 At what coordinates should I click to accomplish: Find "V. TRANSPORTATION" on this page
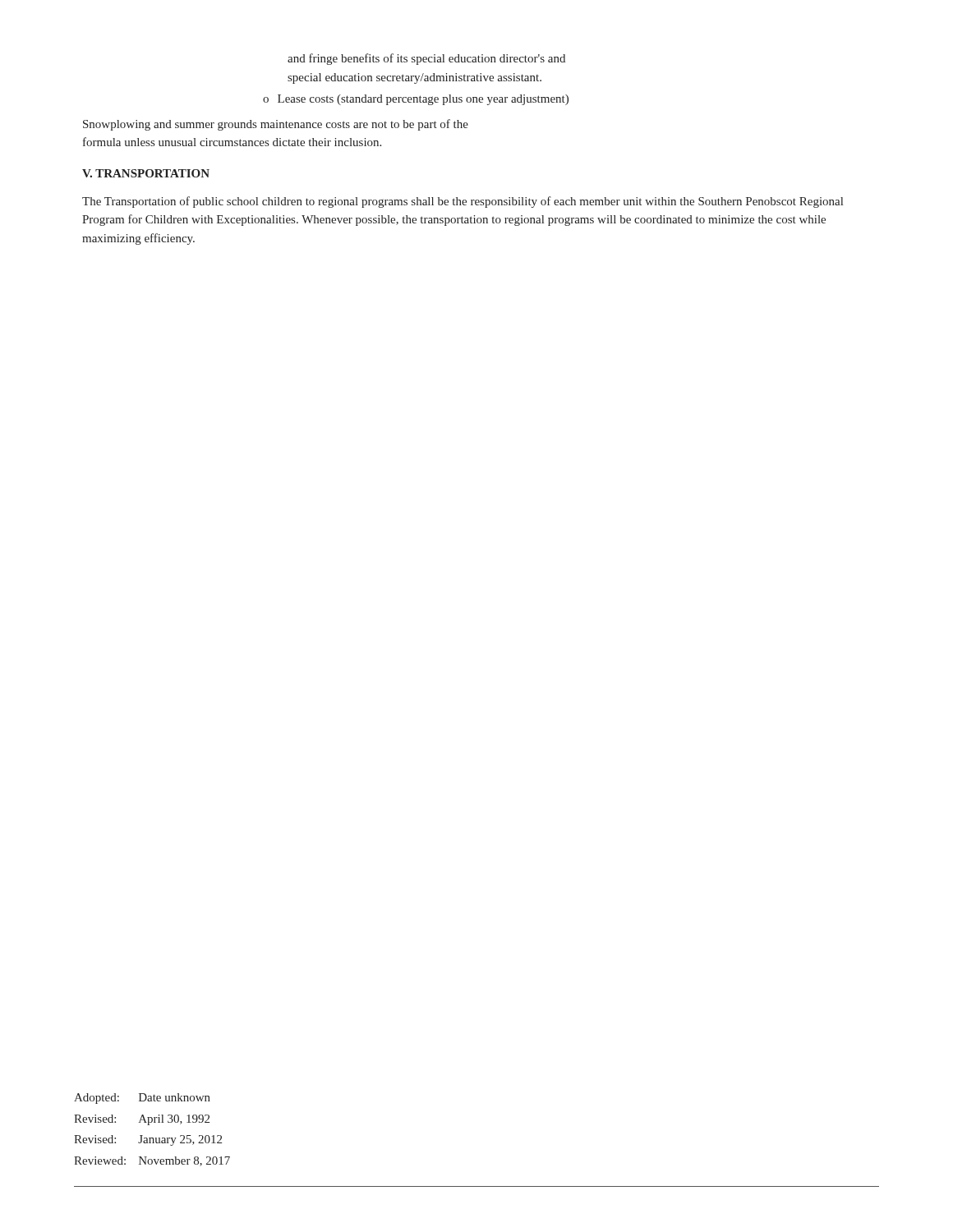click(146, 173)
